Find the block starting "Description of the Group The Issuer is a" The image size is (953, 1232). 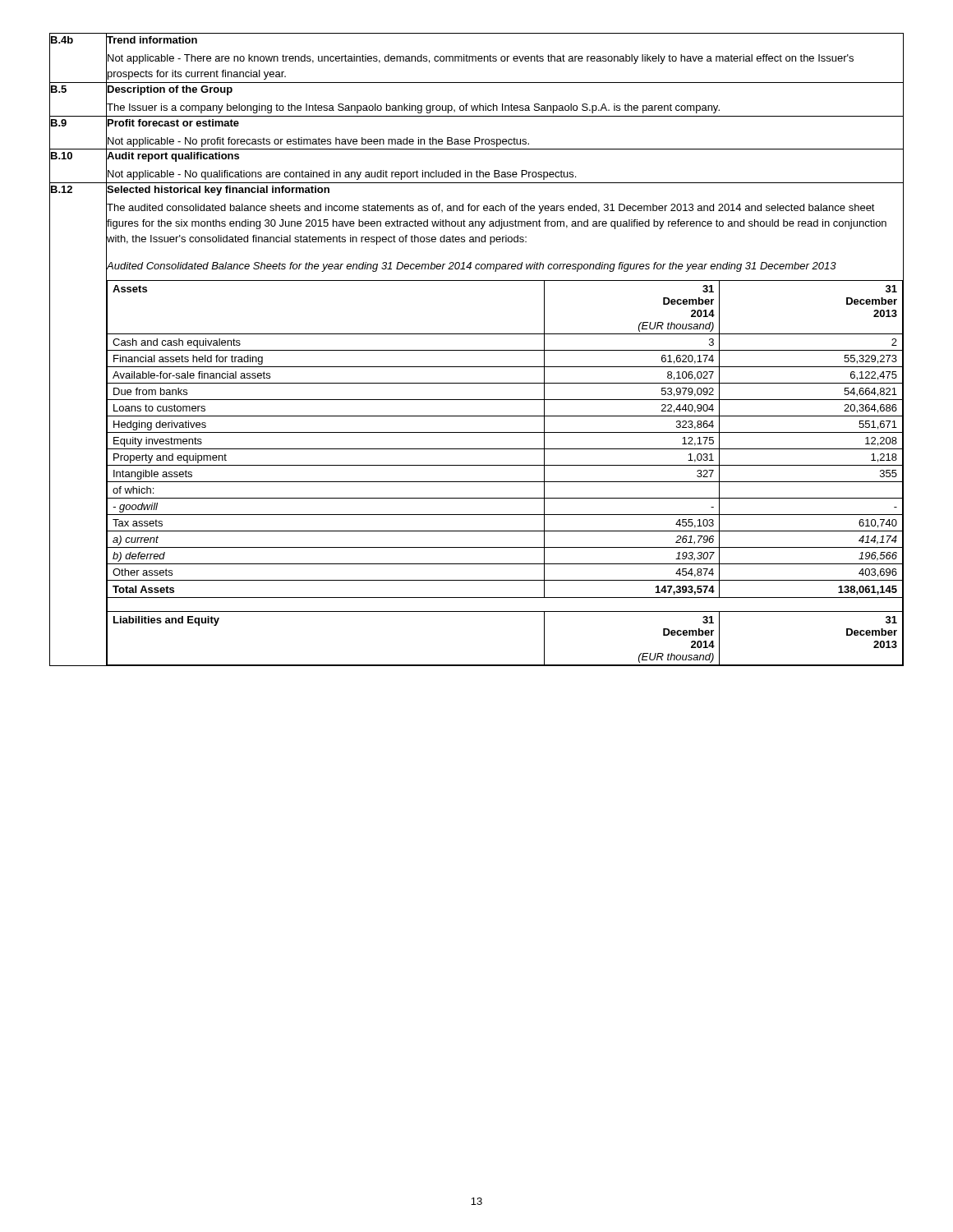point(505,99)
